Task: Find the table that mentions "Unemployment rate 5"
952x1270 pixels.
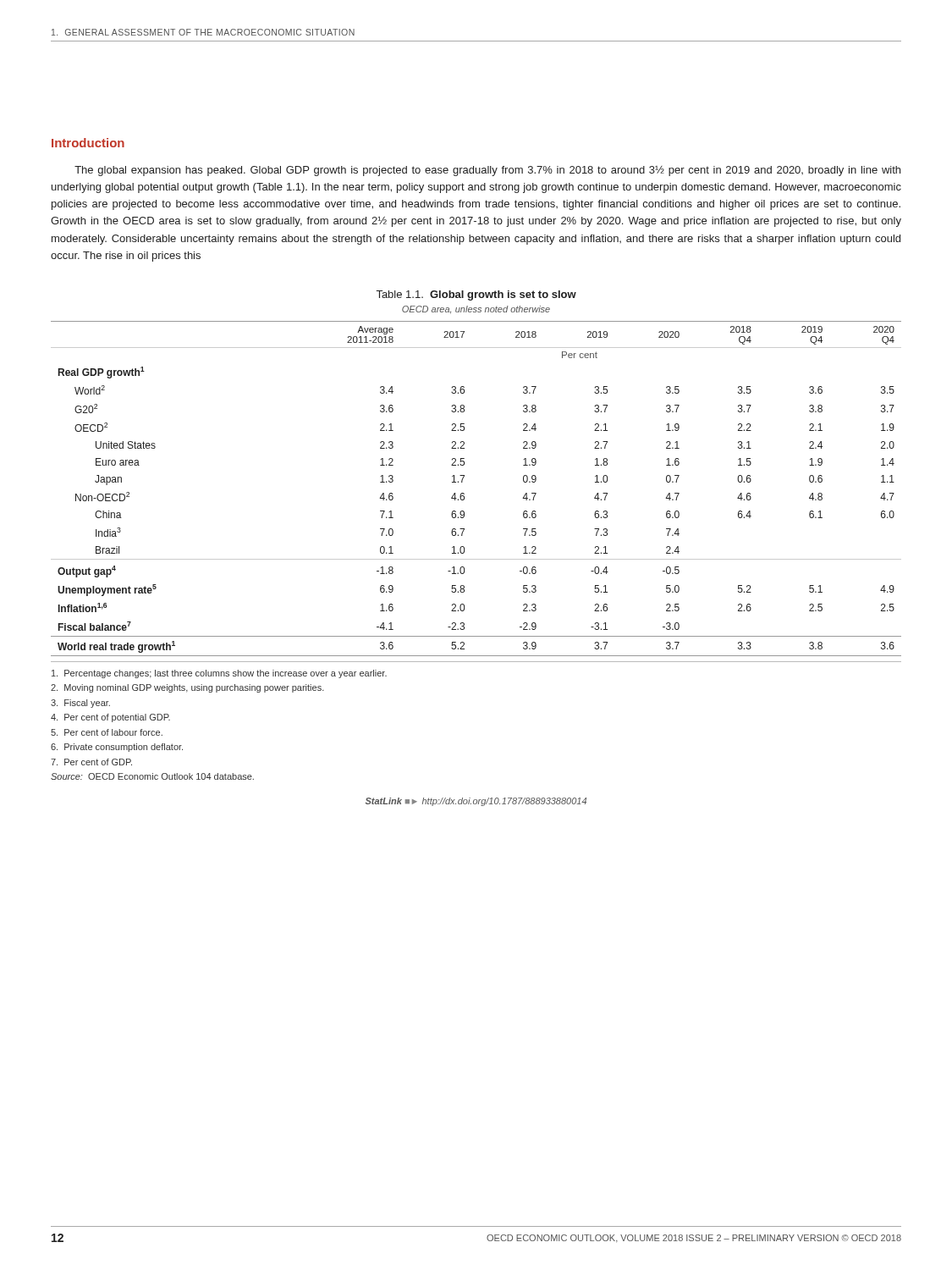Action: point(476,488)
